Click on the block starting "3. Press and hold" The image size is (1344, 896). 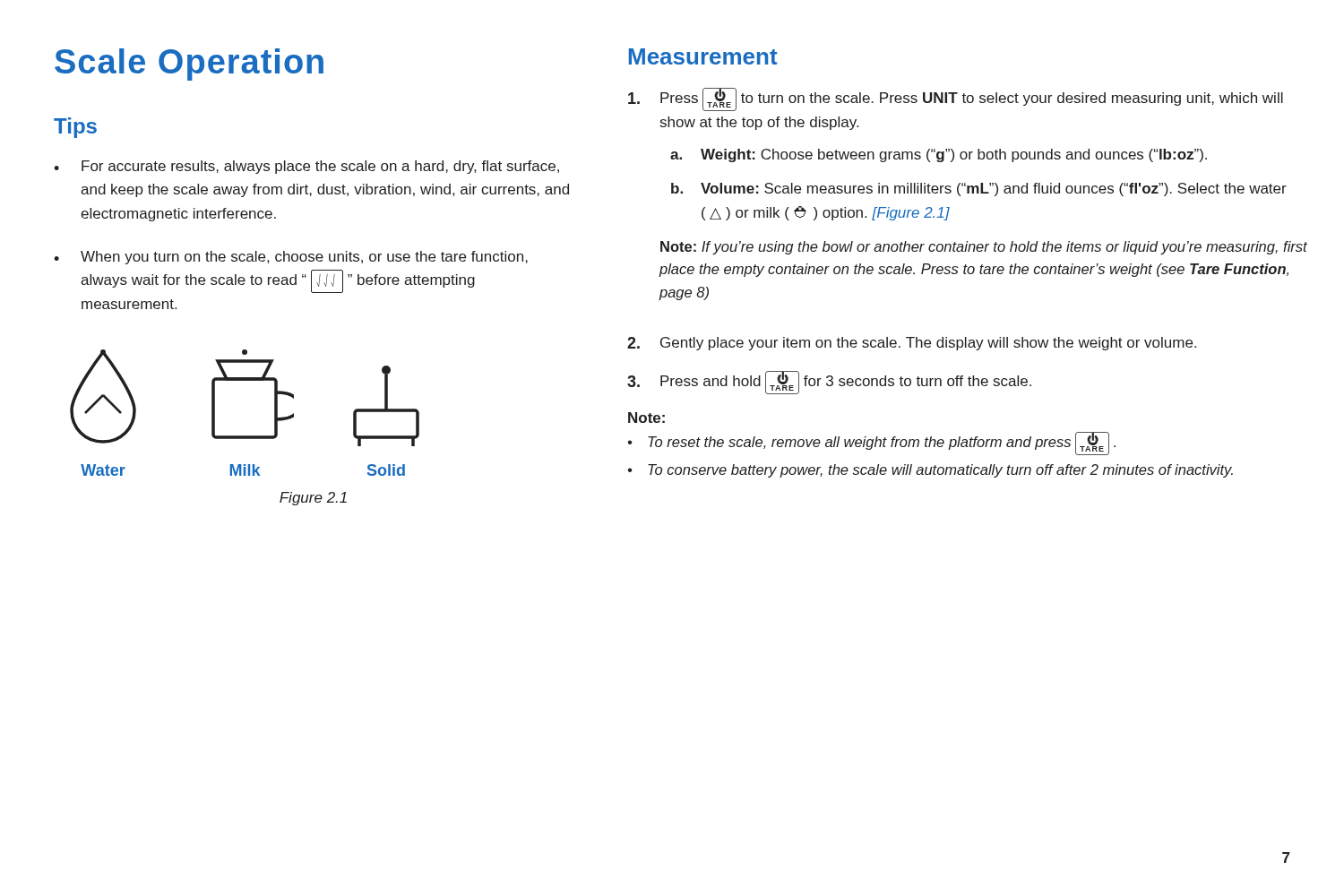click(830, 383)
